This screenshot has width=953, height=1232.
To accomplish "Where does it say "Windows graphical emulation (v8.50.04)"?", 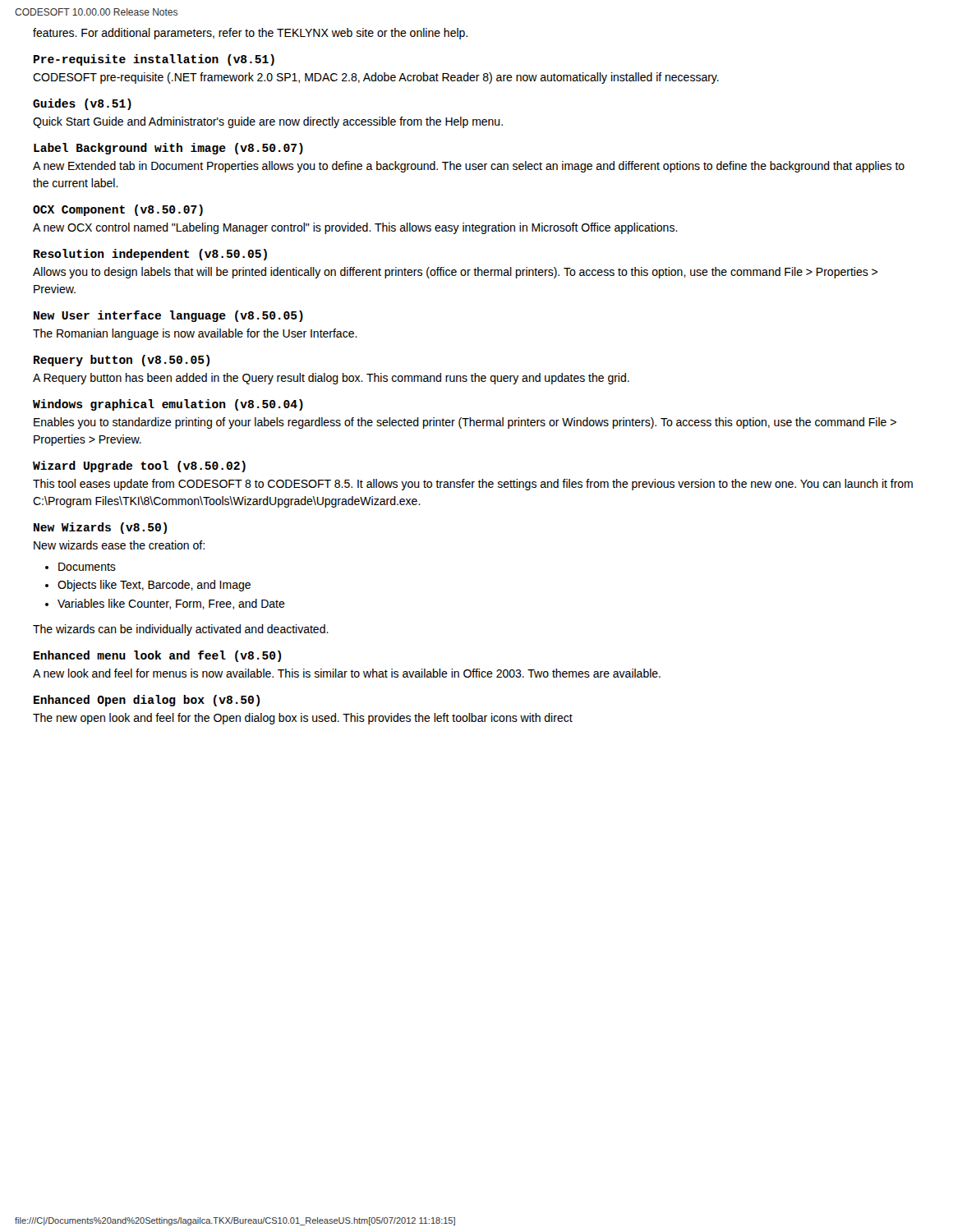I will tap(169, 405).
